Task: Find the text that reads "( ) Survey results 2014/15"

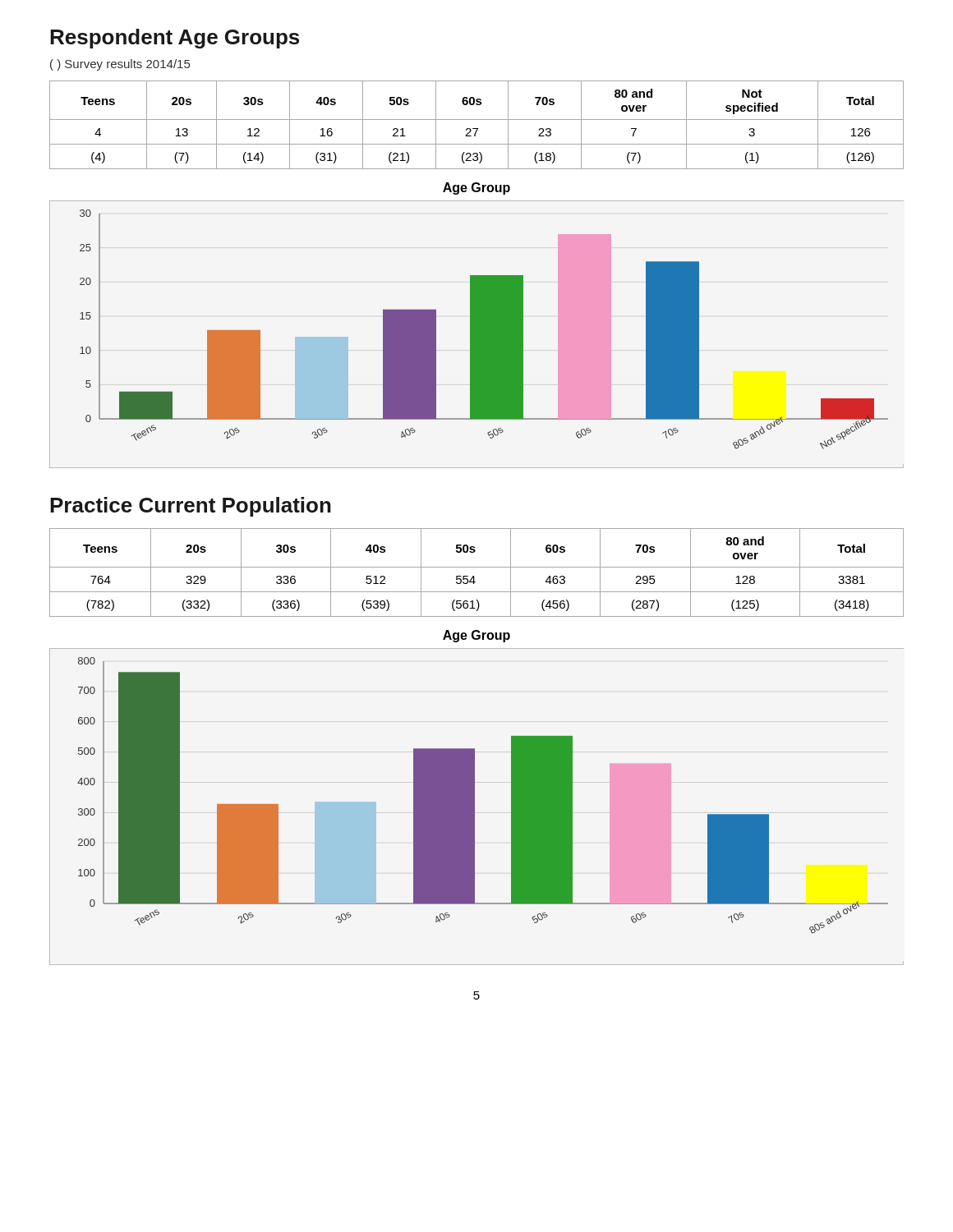Action: click(120, 64)
